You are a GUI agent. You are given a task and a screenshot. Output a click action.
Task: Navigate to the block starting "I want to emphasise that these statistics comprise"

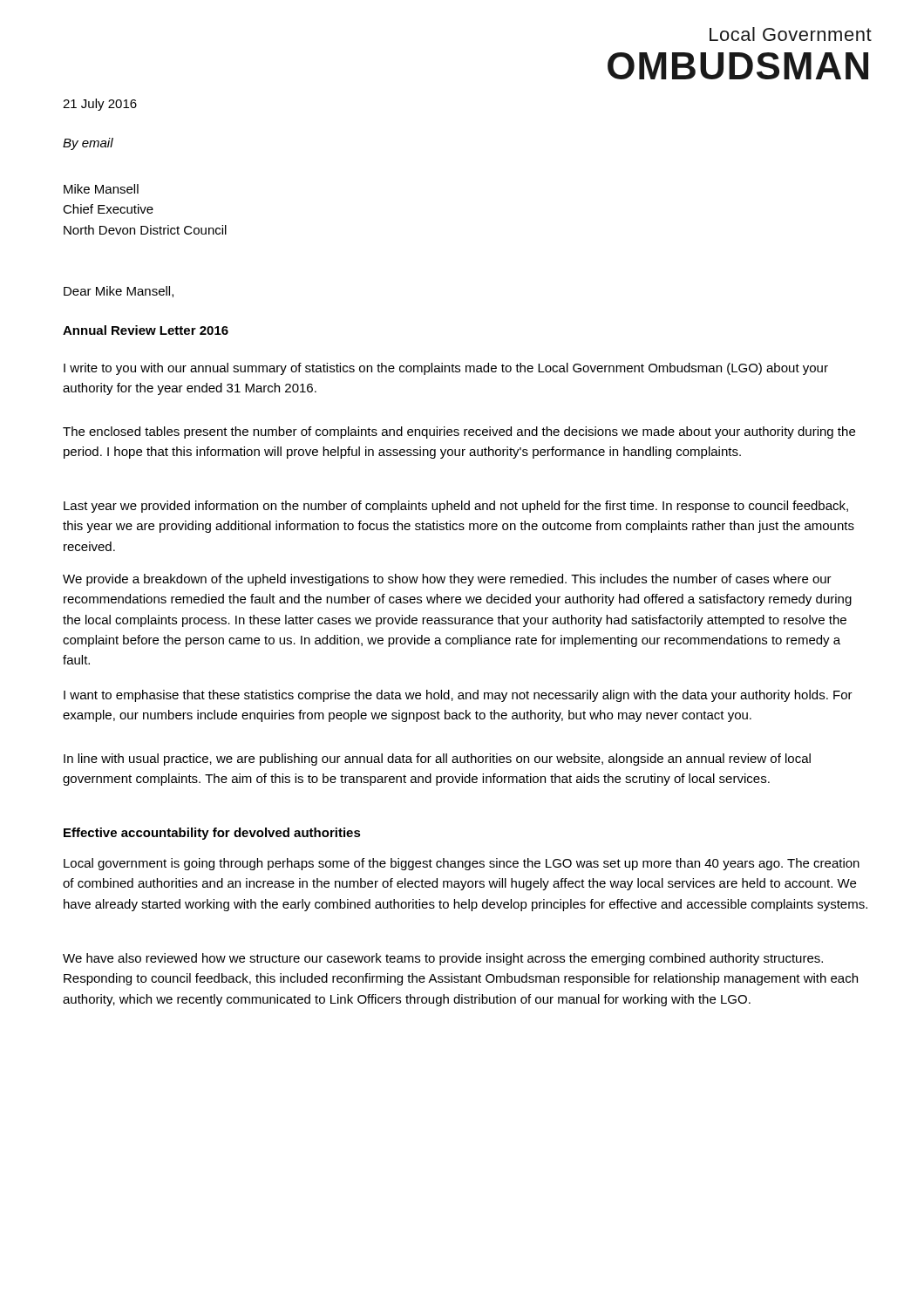click(457, 705)
